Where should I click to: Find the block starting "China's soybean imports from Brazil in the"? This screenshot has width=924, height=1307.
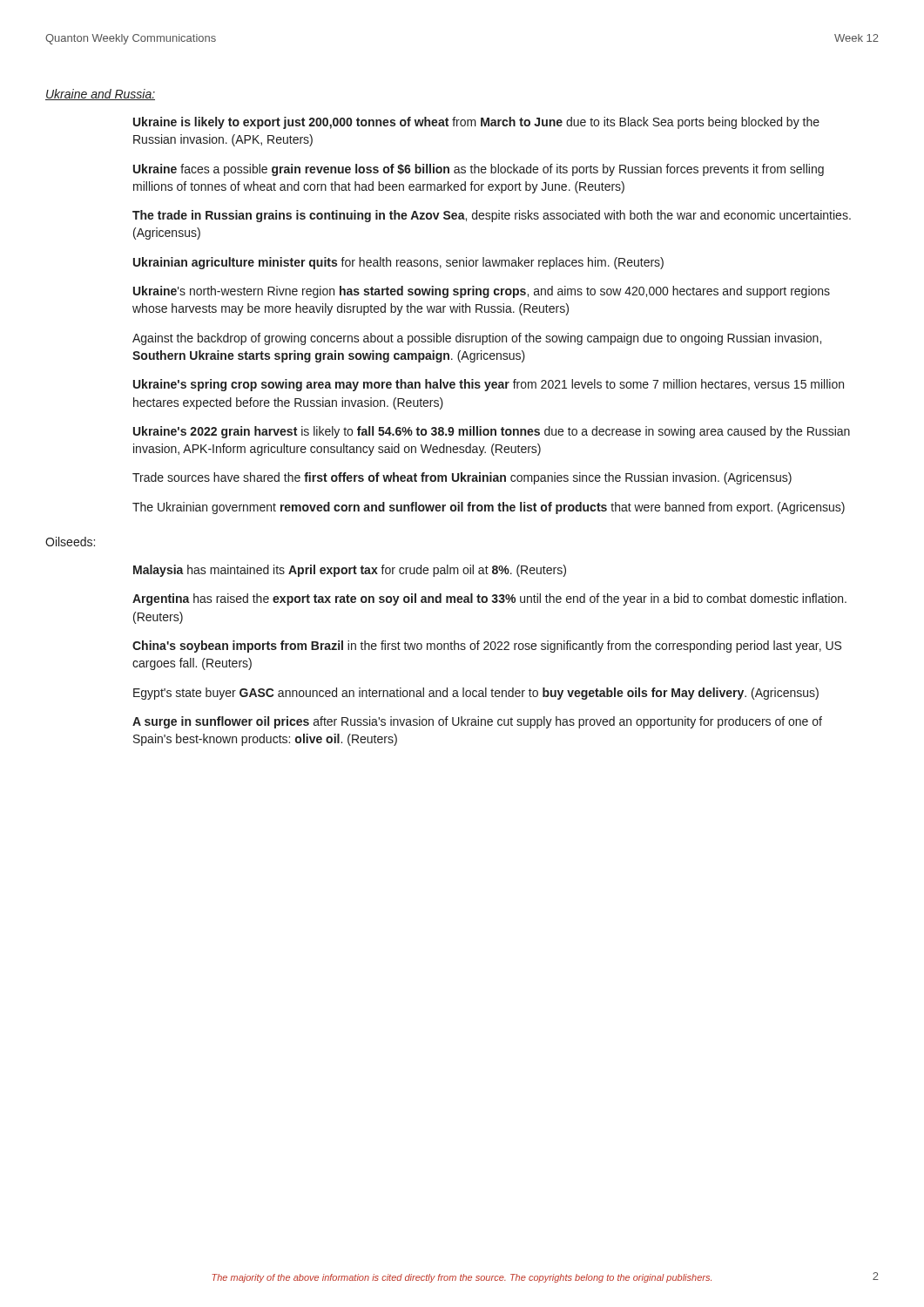tap(487, 654)
